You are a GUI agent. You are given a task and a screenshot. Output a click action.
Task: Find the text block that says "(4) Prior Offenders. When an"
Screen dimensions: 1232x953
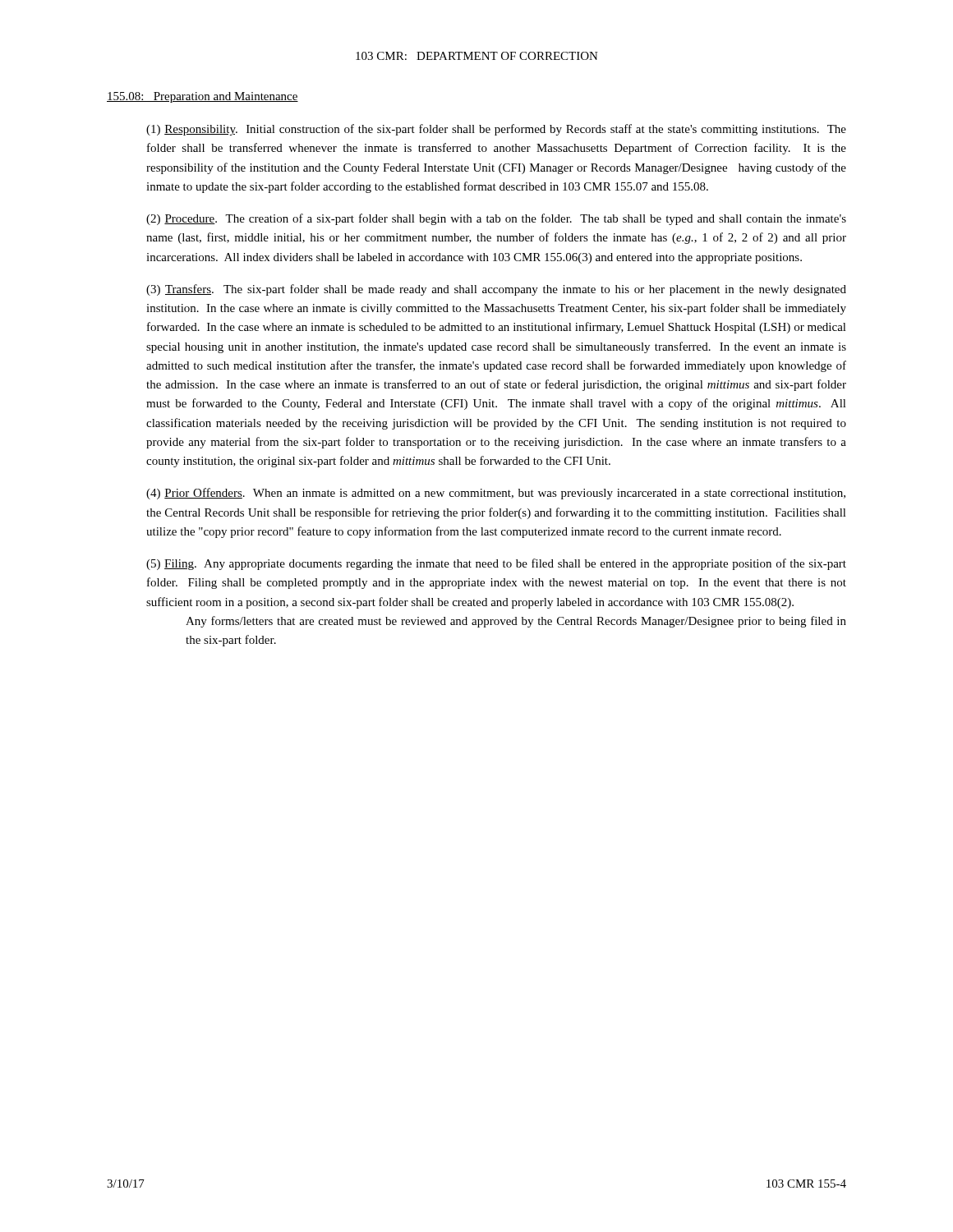[496, 512]
